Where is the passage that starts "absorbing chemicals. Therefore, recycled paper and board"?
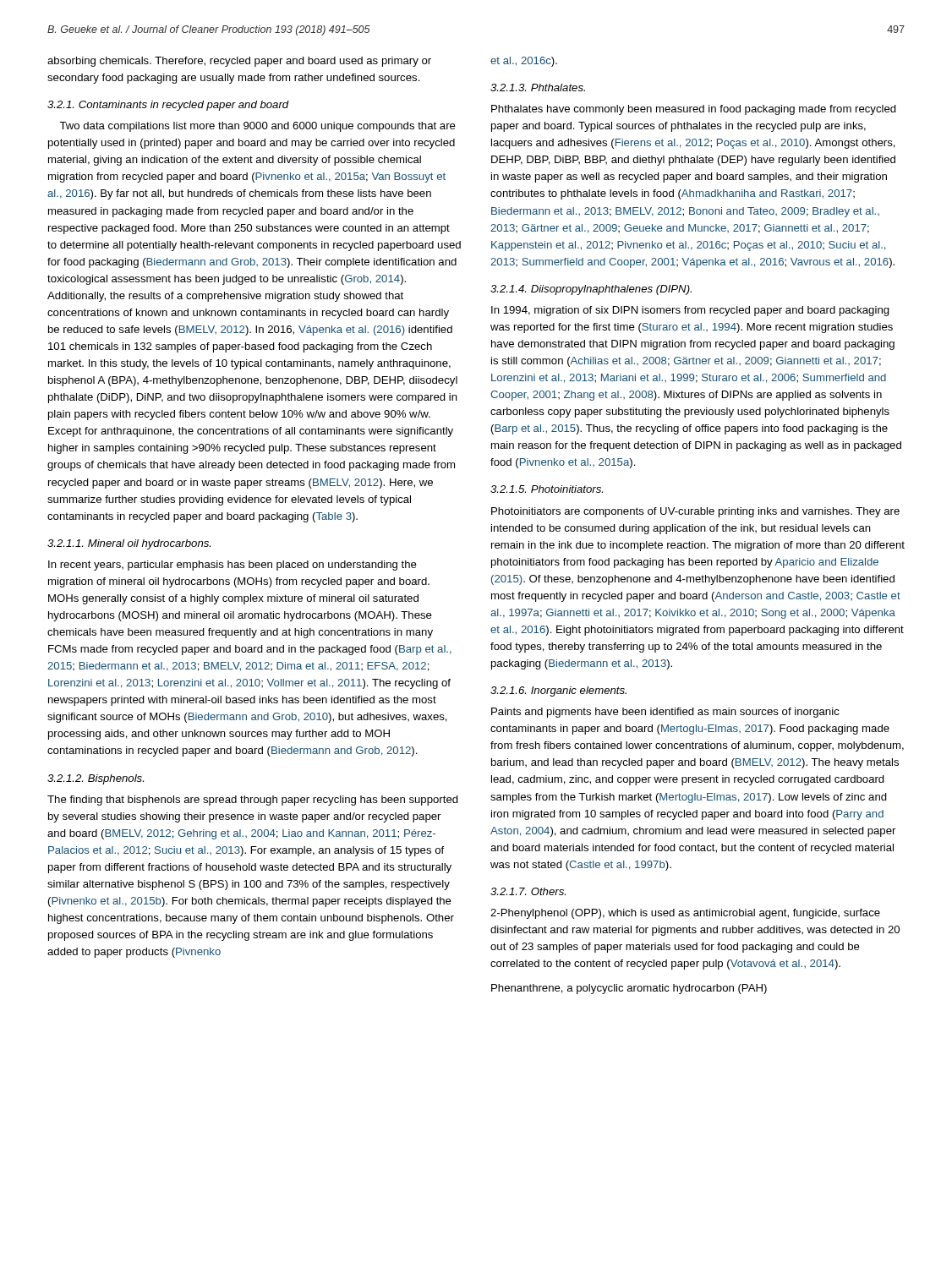The image size is (952, 1268). point(239,69)
